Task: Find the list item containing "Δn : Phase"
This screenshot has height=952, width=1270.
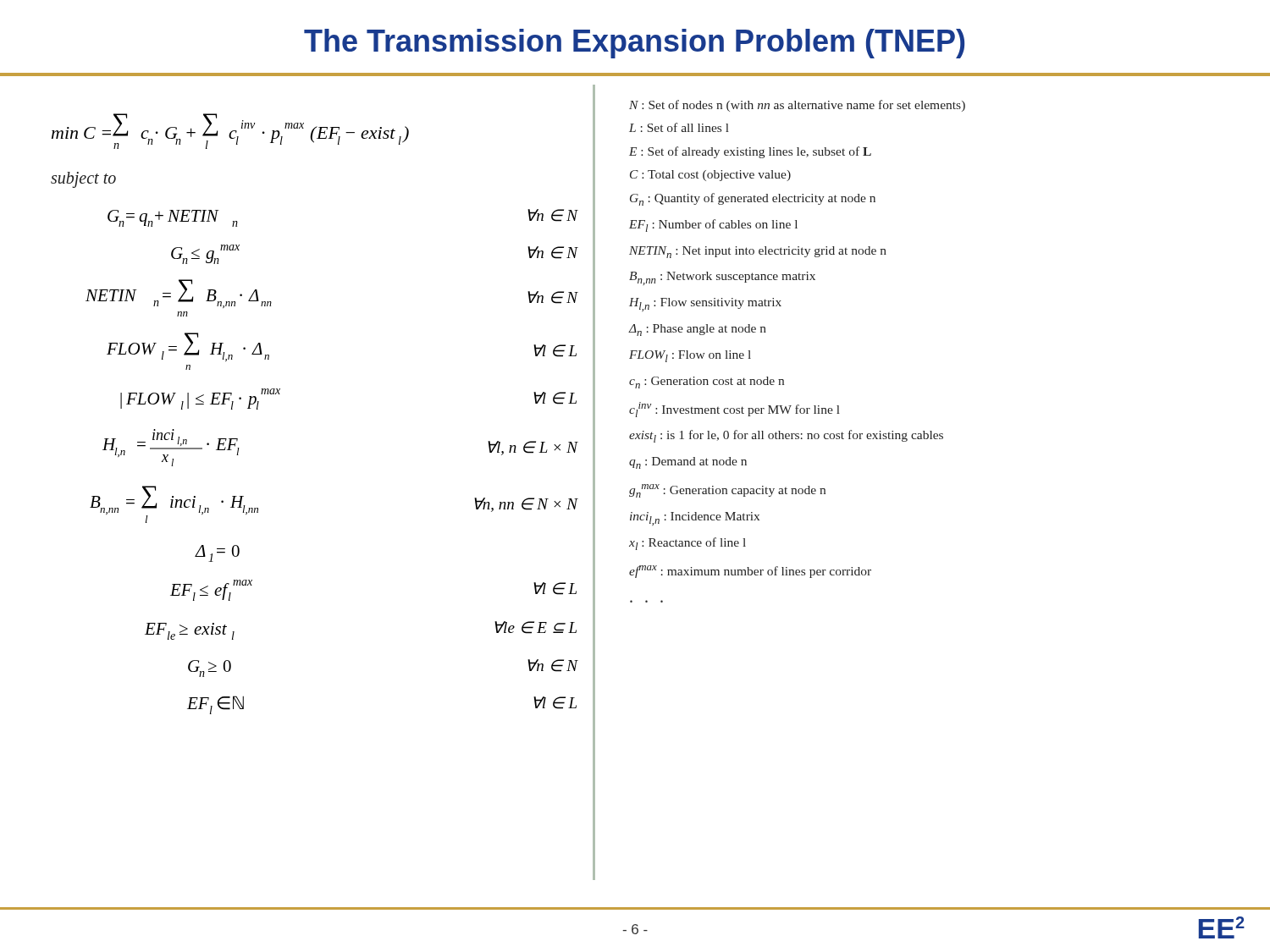Action: [698, 330]
